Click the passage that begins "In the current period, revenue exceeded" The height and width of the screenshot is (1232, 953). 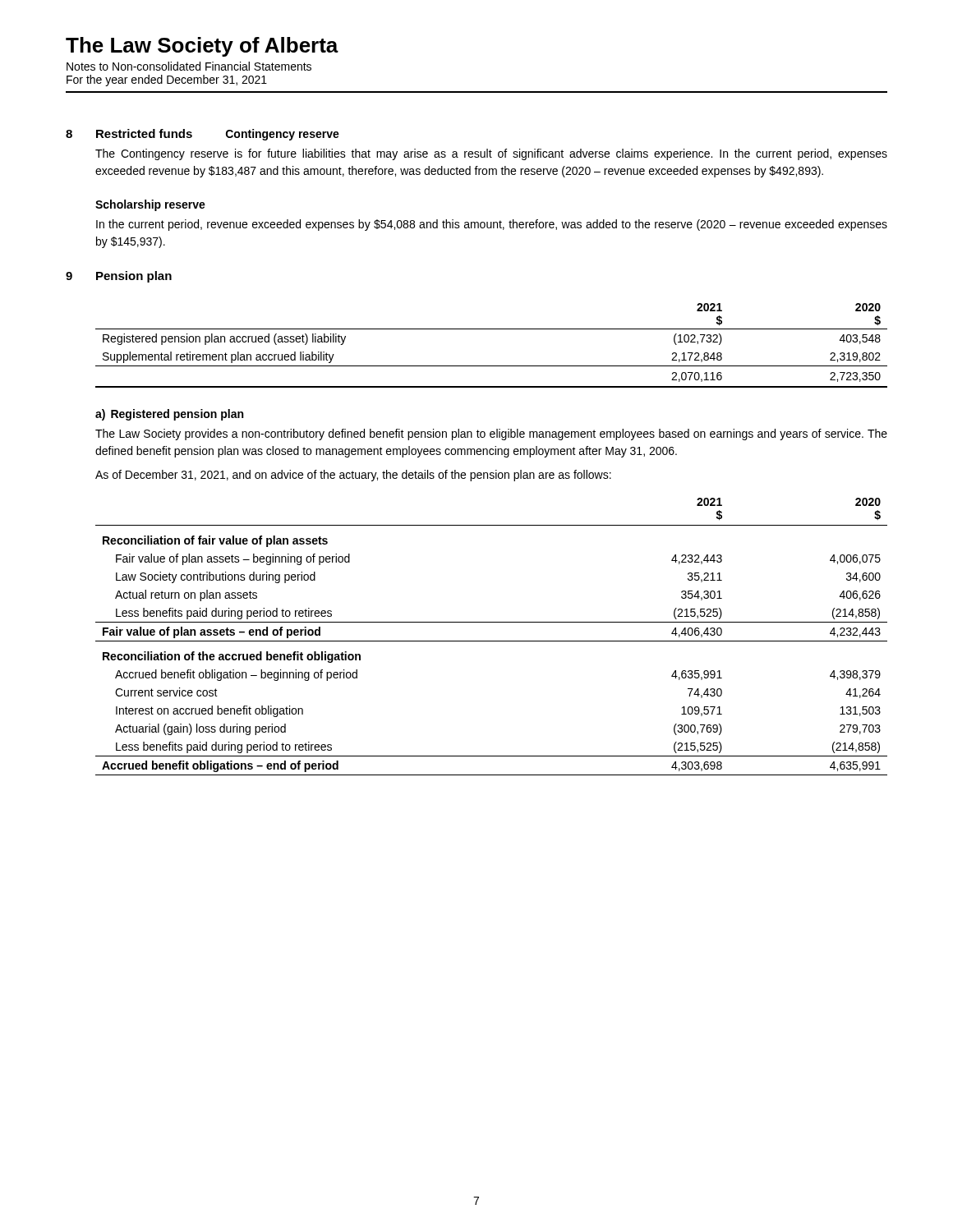pos(491,233)
